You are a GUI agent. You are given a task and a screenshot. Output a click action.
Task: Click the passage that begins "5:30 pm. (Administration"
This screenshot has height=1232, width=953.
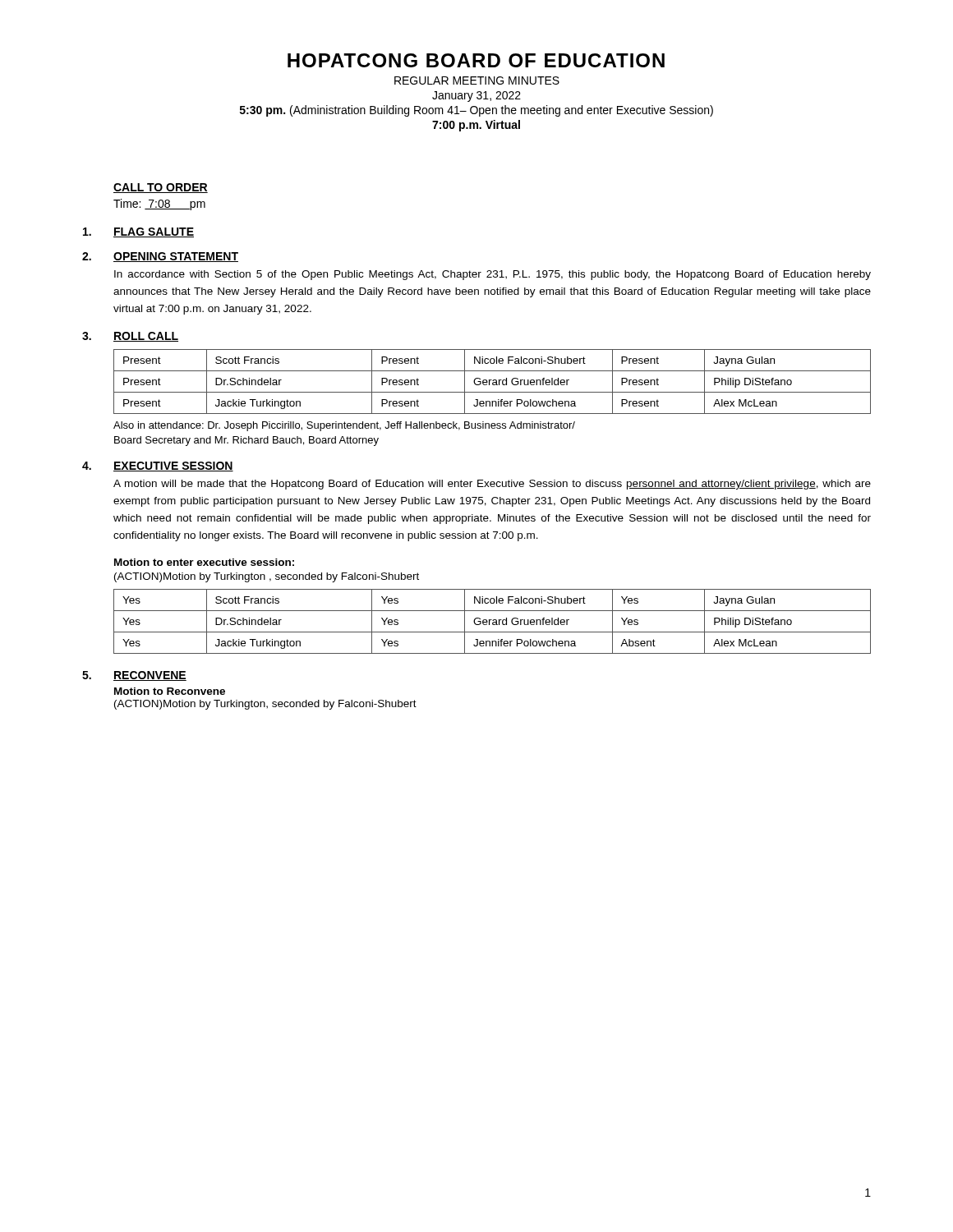pos(476,110)
